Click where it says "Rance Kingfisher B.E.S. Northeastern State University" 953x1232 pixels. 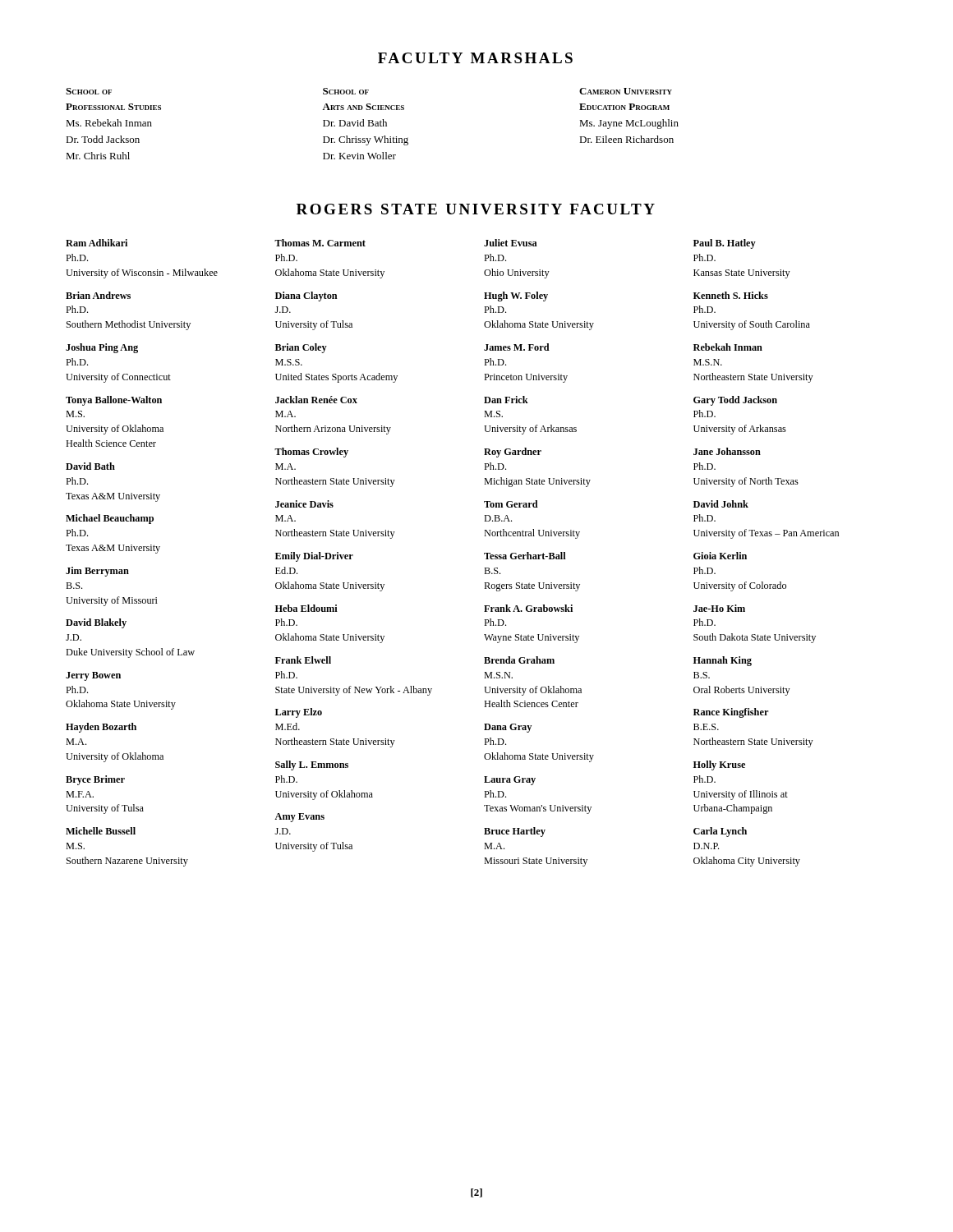pos(731,713)
